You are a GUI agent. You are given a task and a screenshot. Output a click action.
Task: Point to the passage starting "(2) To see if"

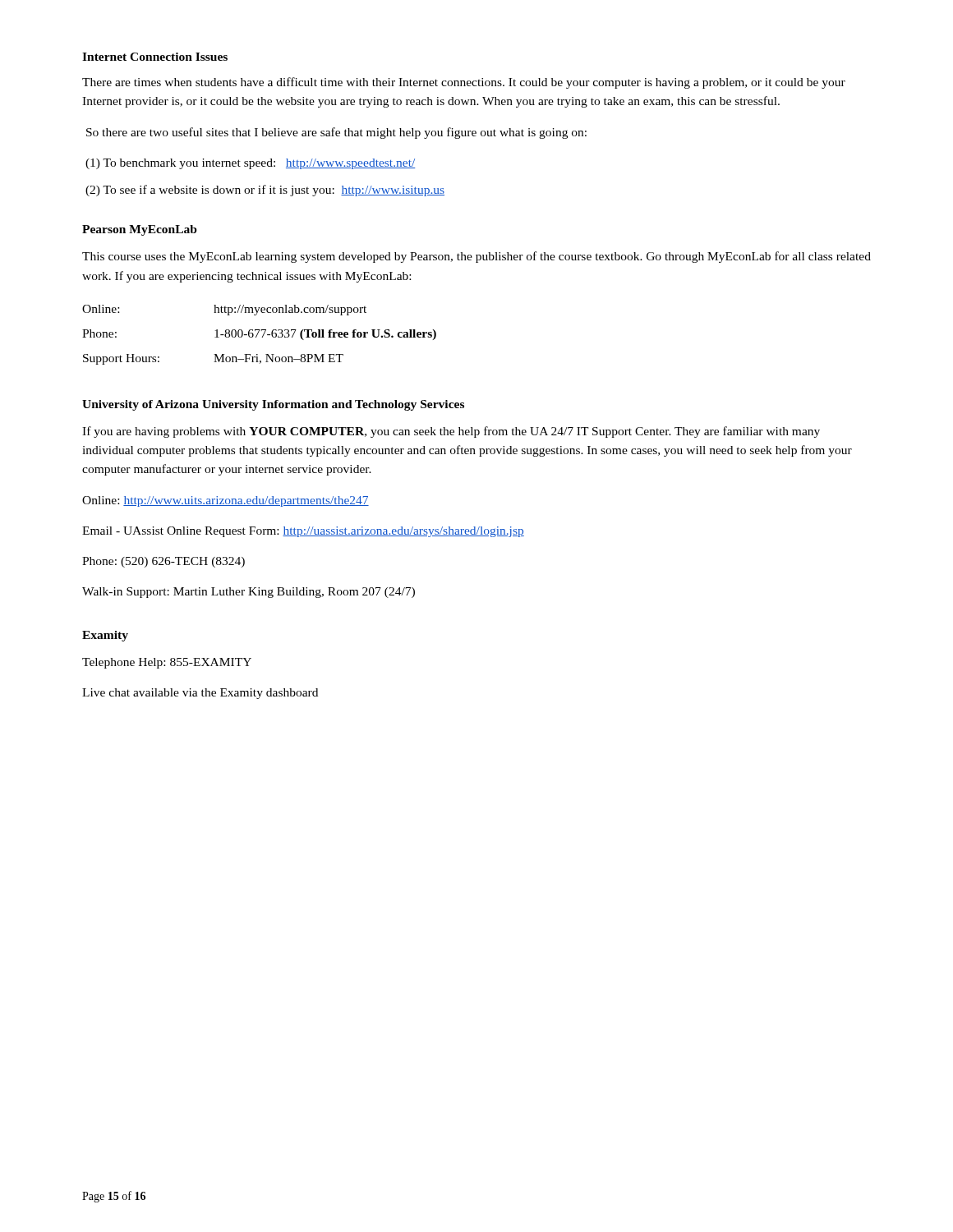pos(263,189)
